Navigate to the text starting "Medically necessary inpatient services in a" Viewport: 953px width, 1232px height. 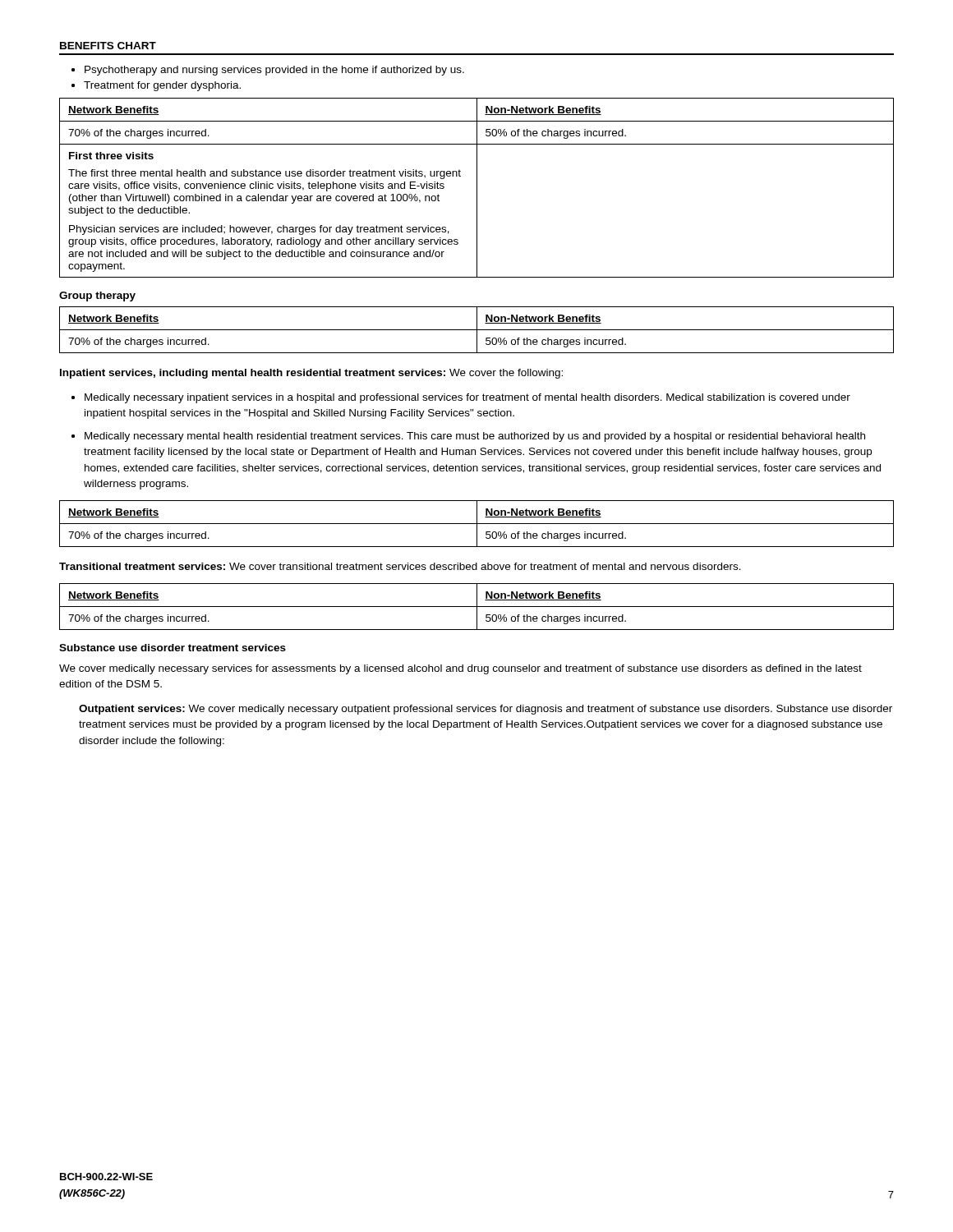pos(489,405)
